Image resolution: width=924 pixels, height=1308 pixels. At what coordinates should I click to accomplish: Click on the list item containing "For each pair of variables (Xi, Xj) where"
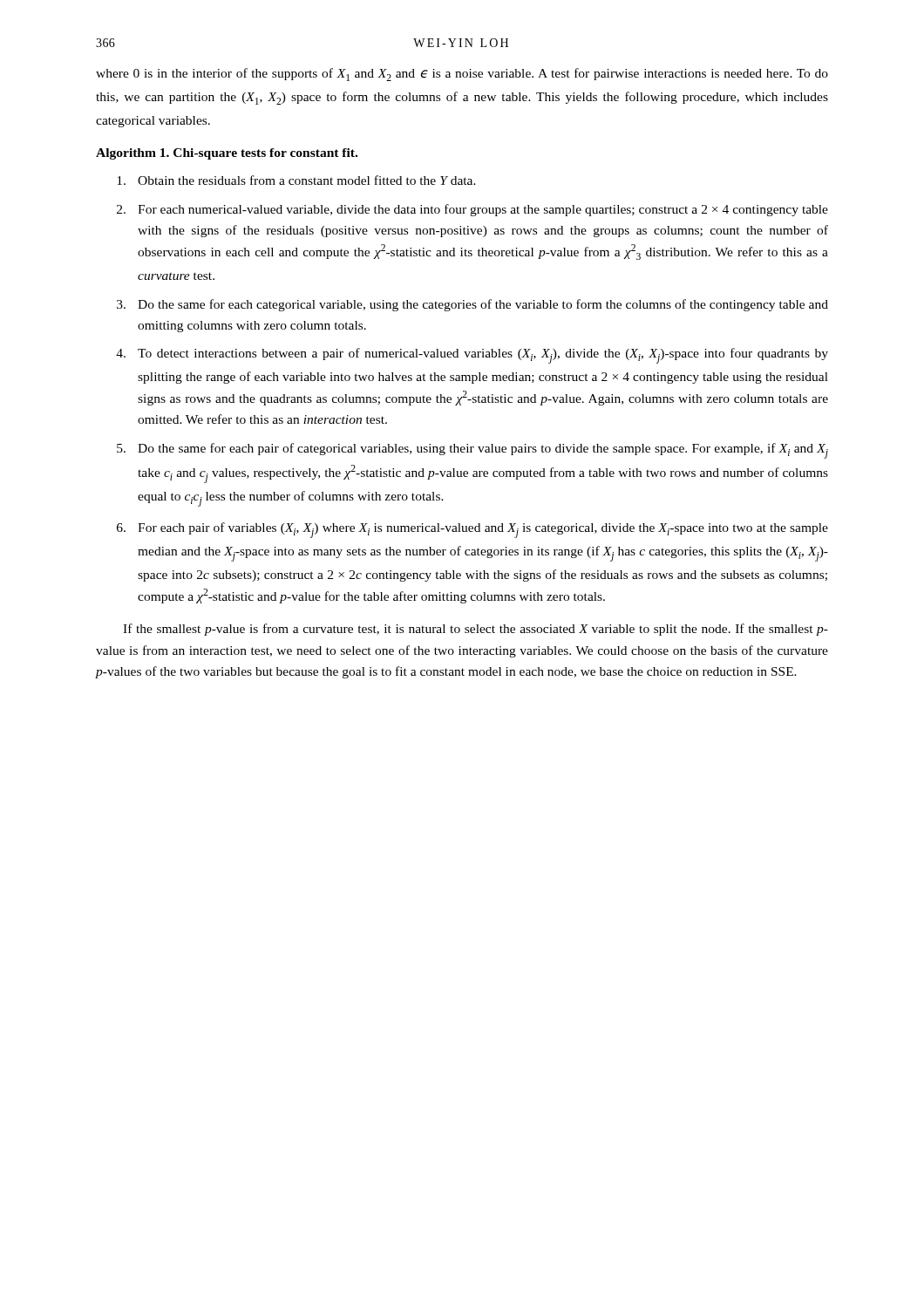tap(472, 562)
